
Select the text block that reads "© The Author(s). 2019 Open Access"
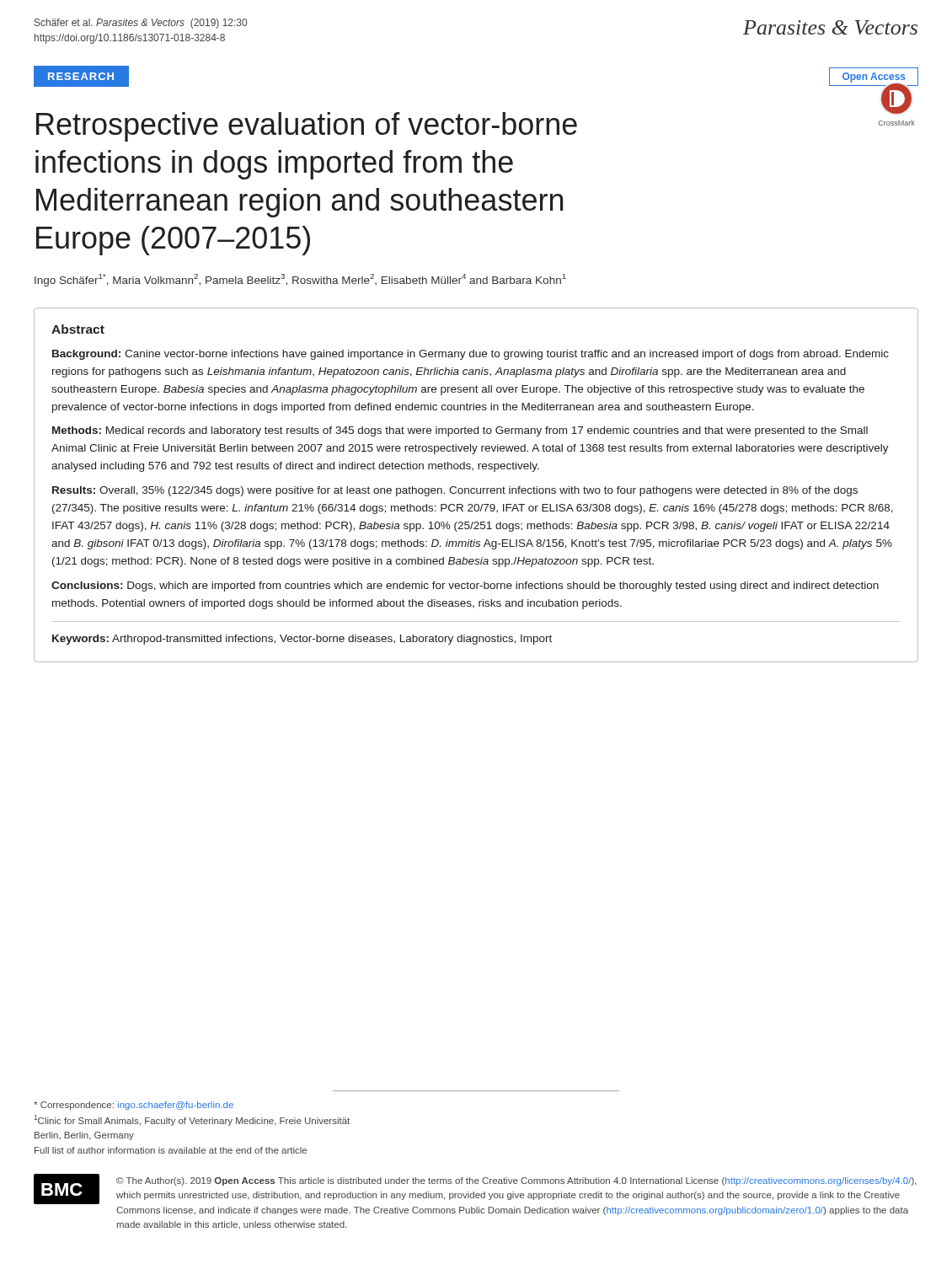click(x=517, y=1202)
